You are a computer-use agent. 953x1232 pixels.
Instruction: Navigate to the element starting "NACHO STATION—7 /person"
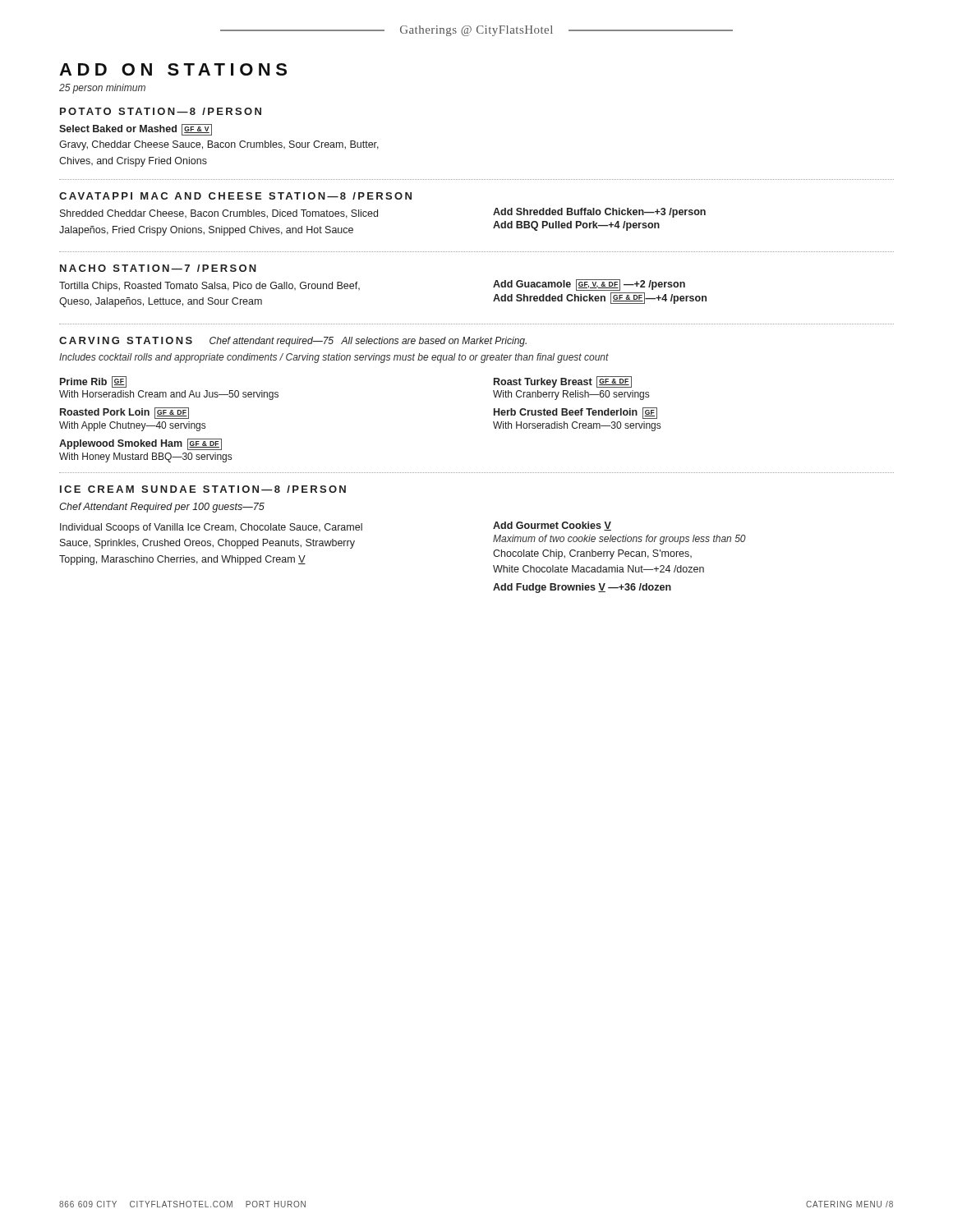159,268
